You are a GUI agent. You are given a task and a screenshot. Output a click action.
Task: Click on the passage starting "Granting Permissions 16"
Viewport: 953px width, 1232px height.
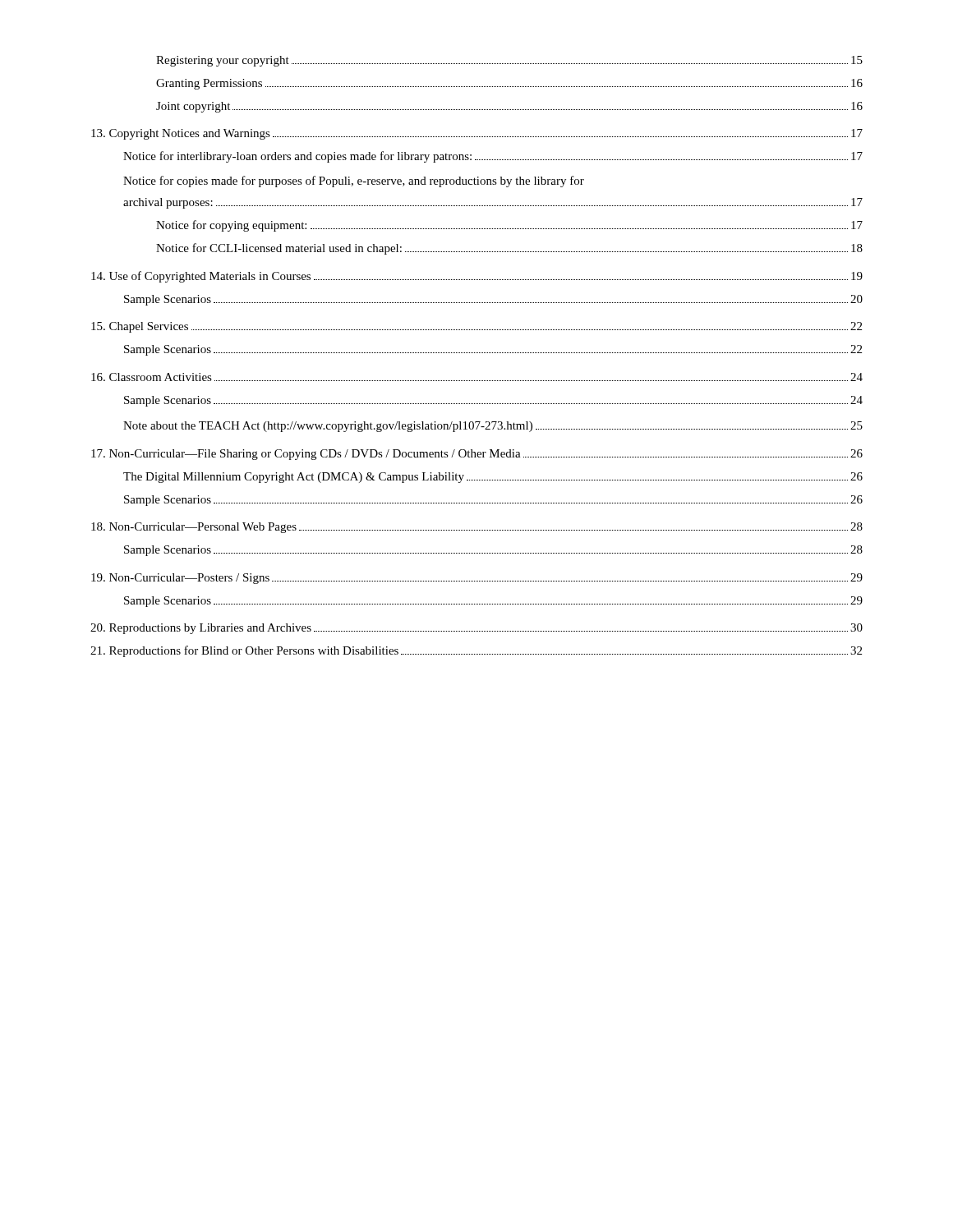(509, 83)
